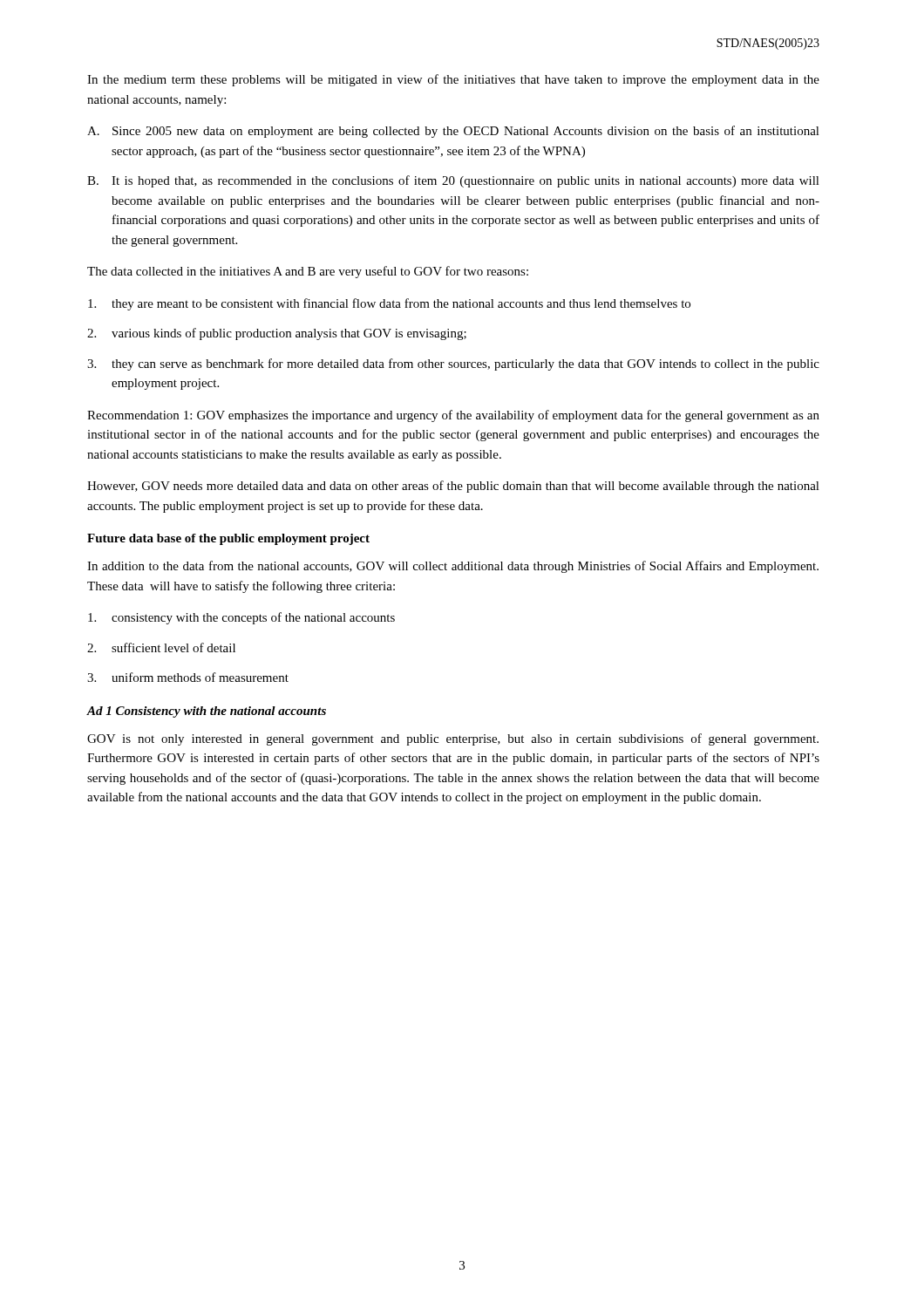Select the list item that says "3.uniform methods of"
This screenshot has width=924, height=1308.
click(188, 678)
